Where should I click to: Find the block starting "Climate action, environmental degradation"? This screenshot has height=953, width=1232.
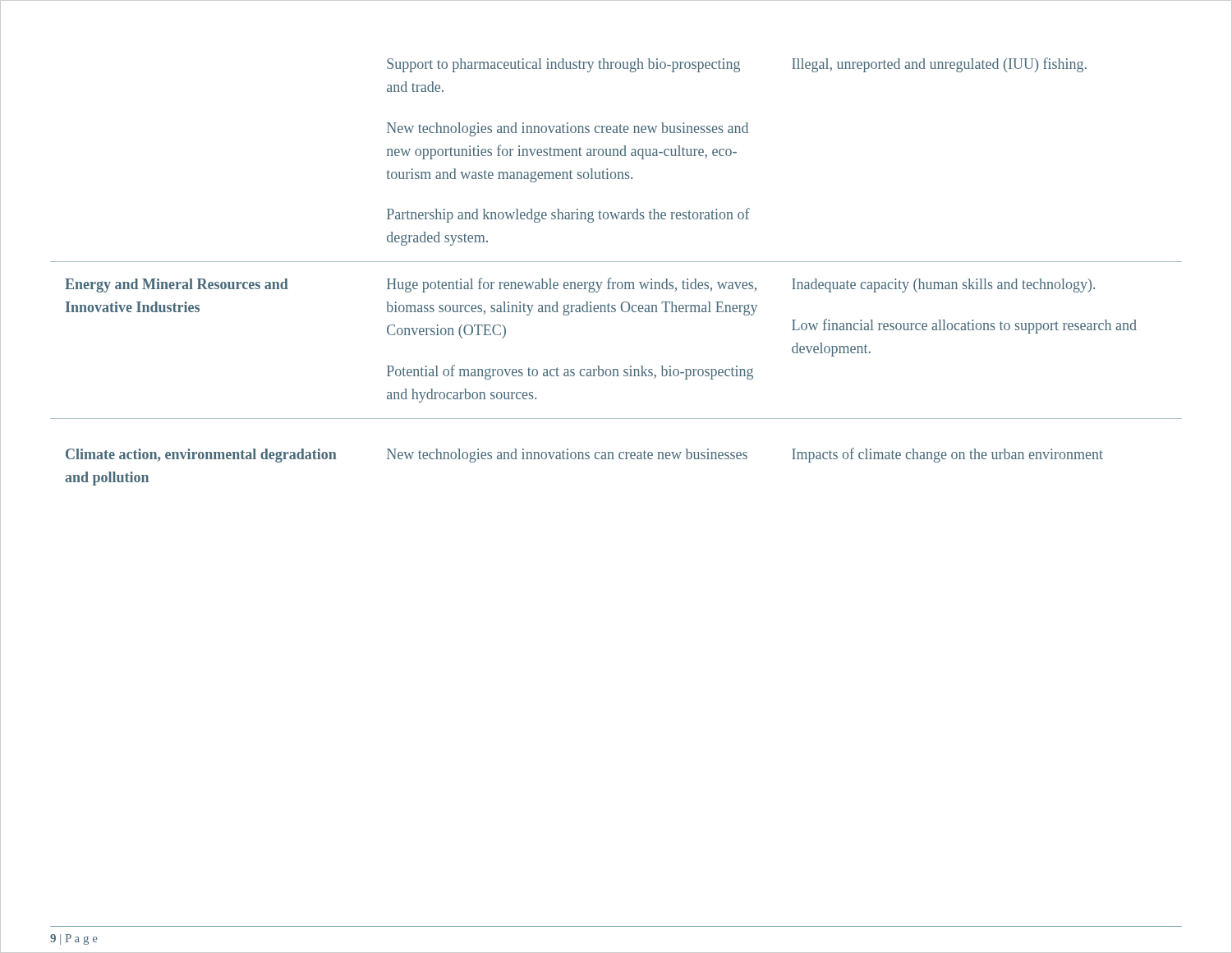click(201, 465)
